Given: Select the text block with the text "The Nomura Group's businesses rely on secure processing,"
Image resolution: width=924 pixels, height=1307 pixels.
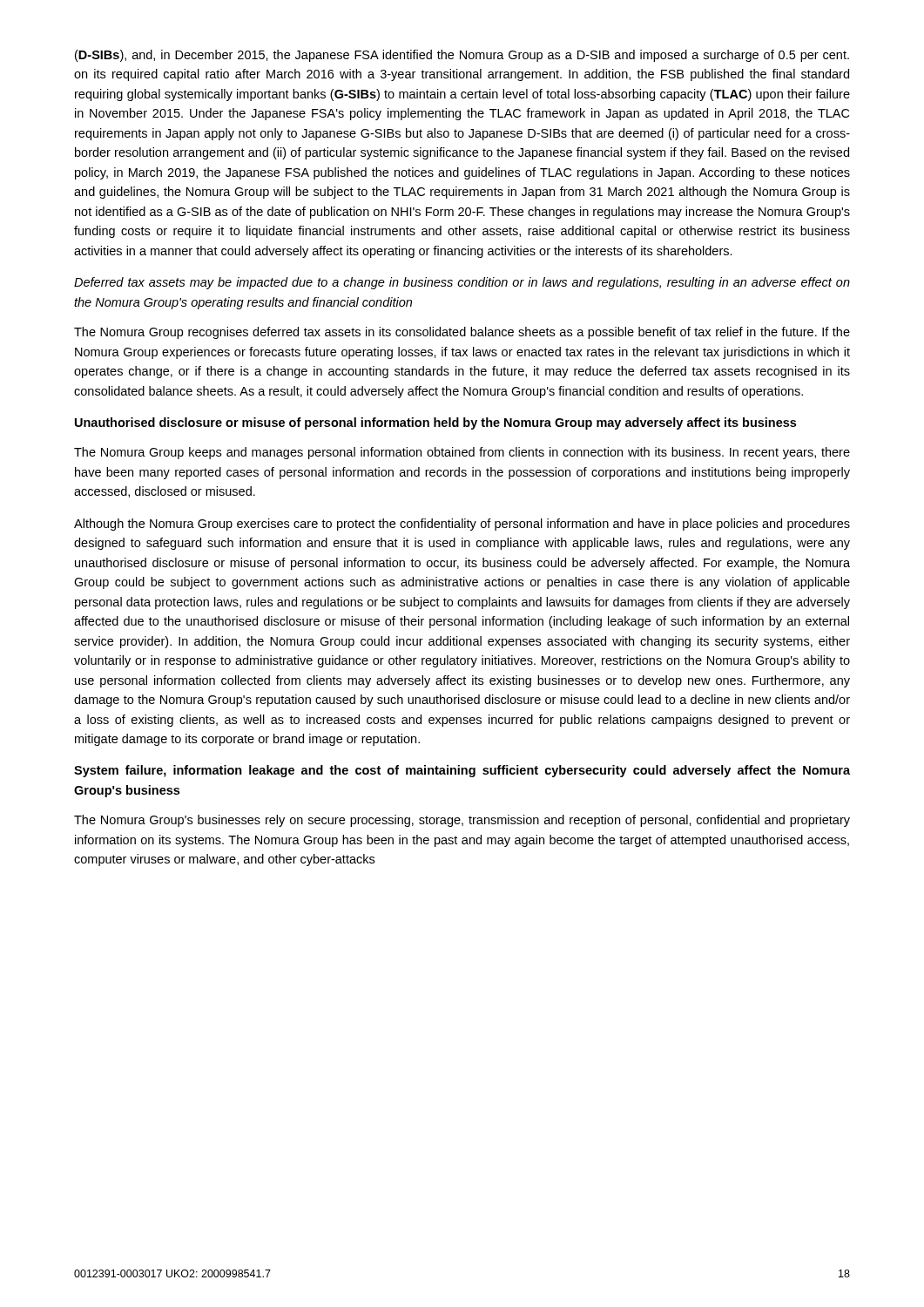Looking at the screenshot, I should coord(462,840).
